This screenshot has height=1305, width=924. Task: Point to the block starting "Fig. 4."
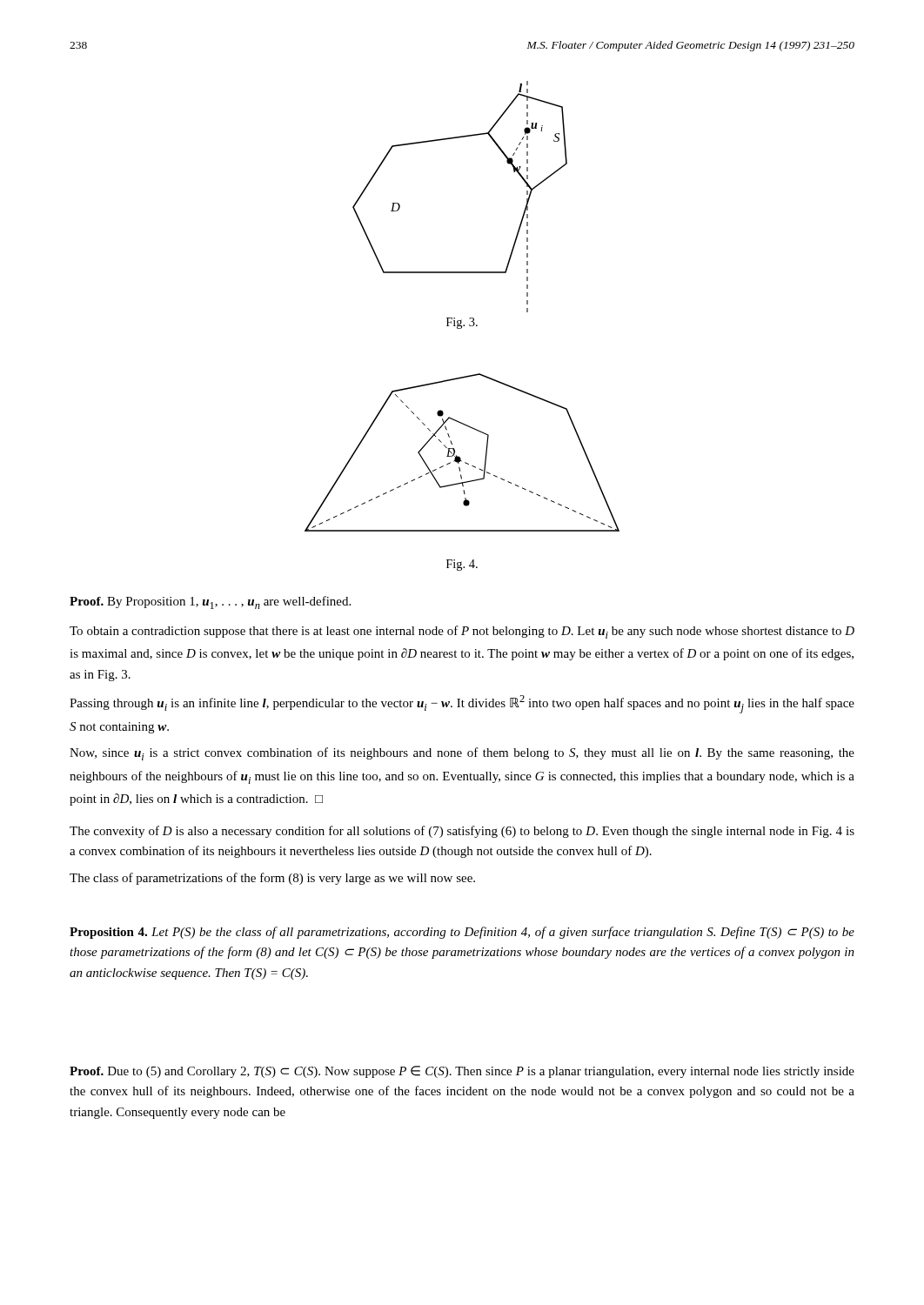coord(462,564)
